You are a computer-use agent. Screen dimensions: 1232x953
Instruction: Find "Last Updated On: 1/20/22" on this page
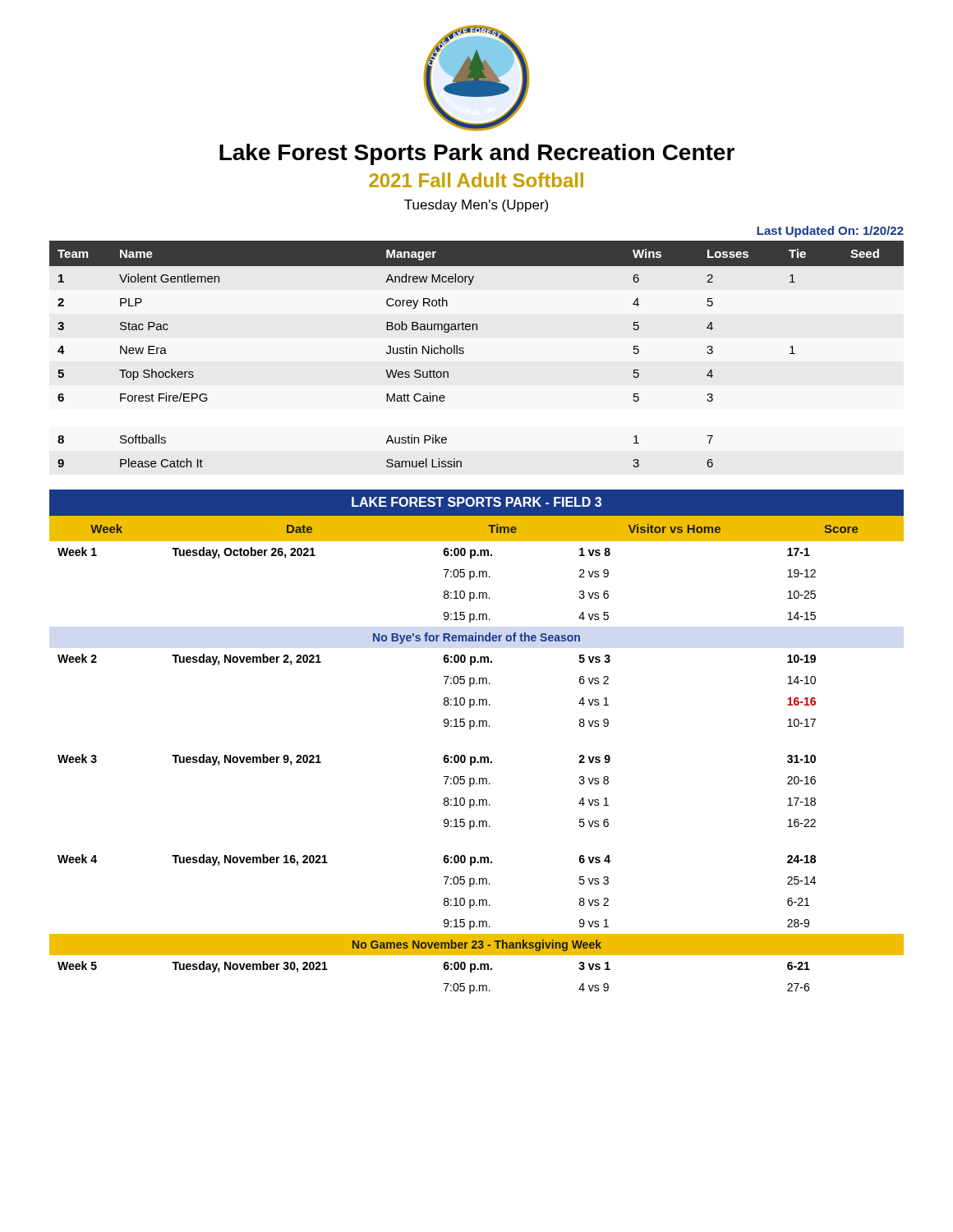(830, 230)
